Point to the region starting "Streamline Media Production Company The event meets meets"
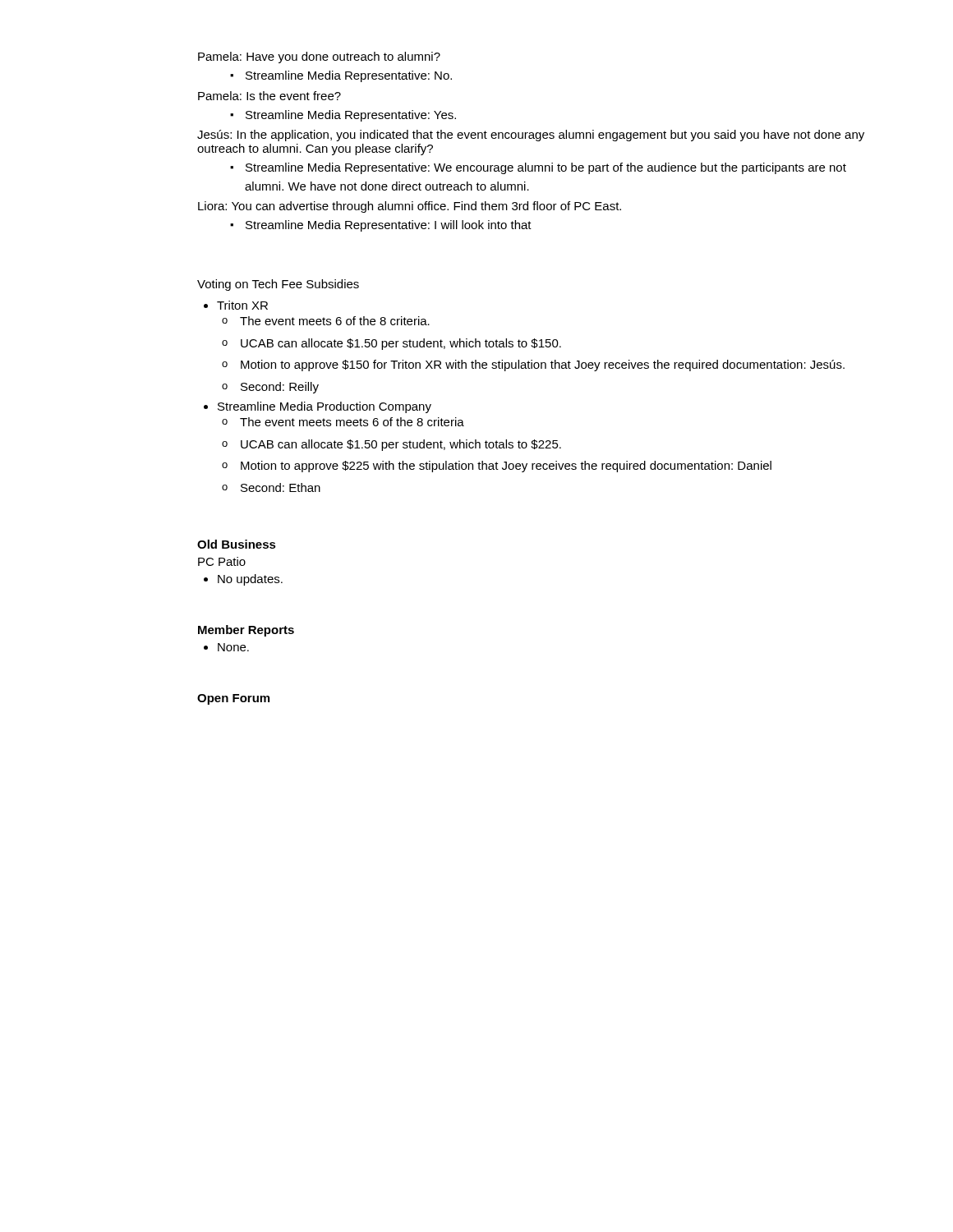This screenshot has height=1232, width=953. click(x=552, y=448)
